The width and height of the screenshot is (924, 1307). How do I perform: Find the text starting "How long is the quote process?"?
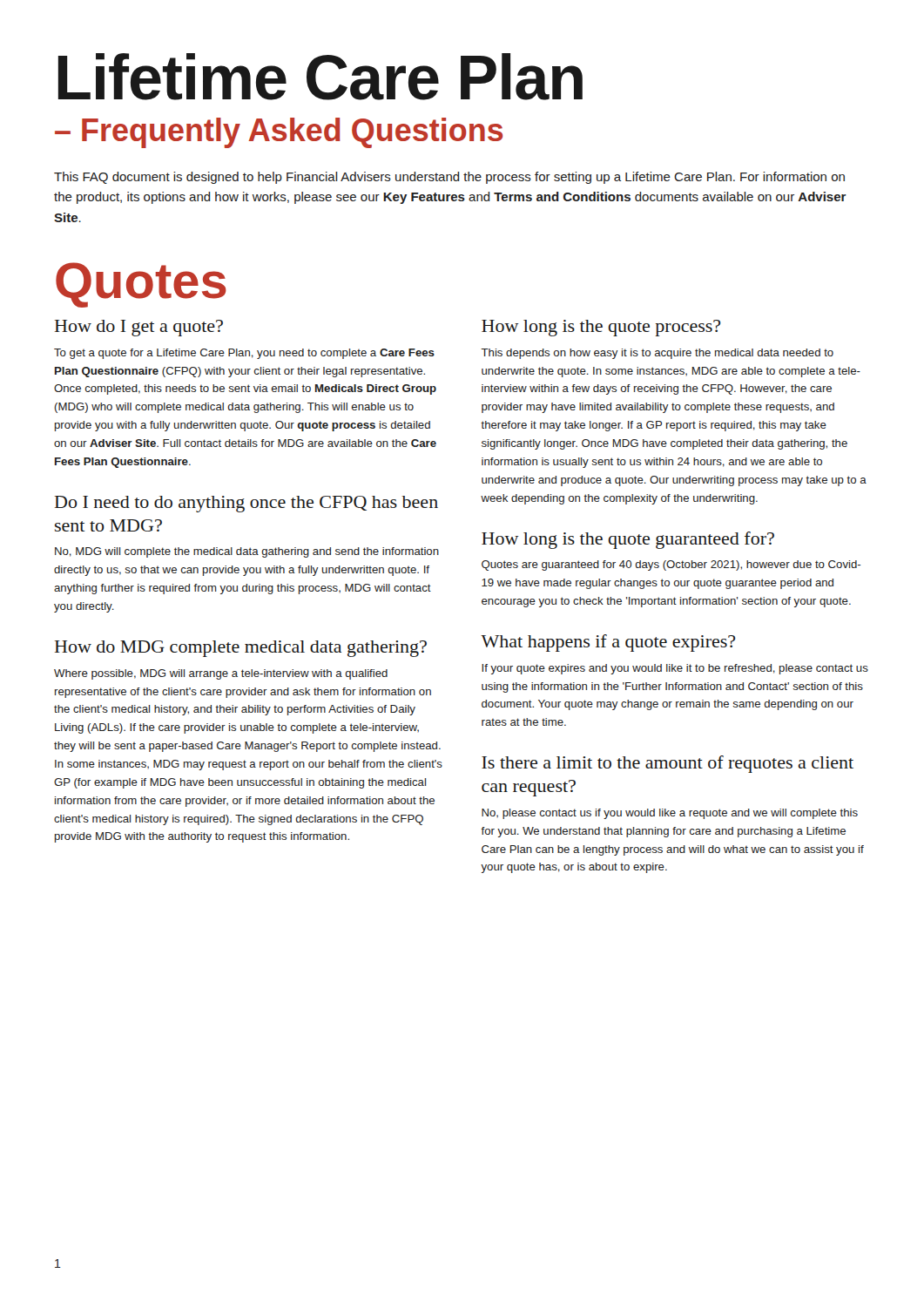pos(601,325)
